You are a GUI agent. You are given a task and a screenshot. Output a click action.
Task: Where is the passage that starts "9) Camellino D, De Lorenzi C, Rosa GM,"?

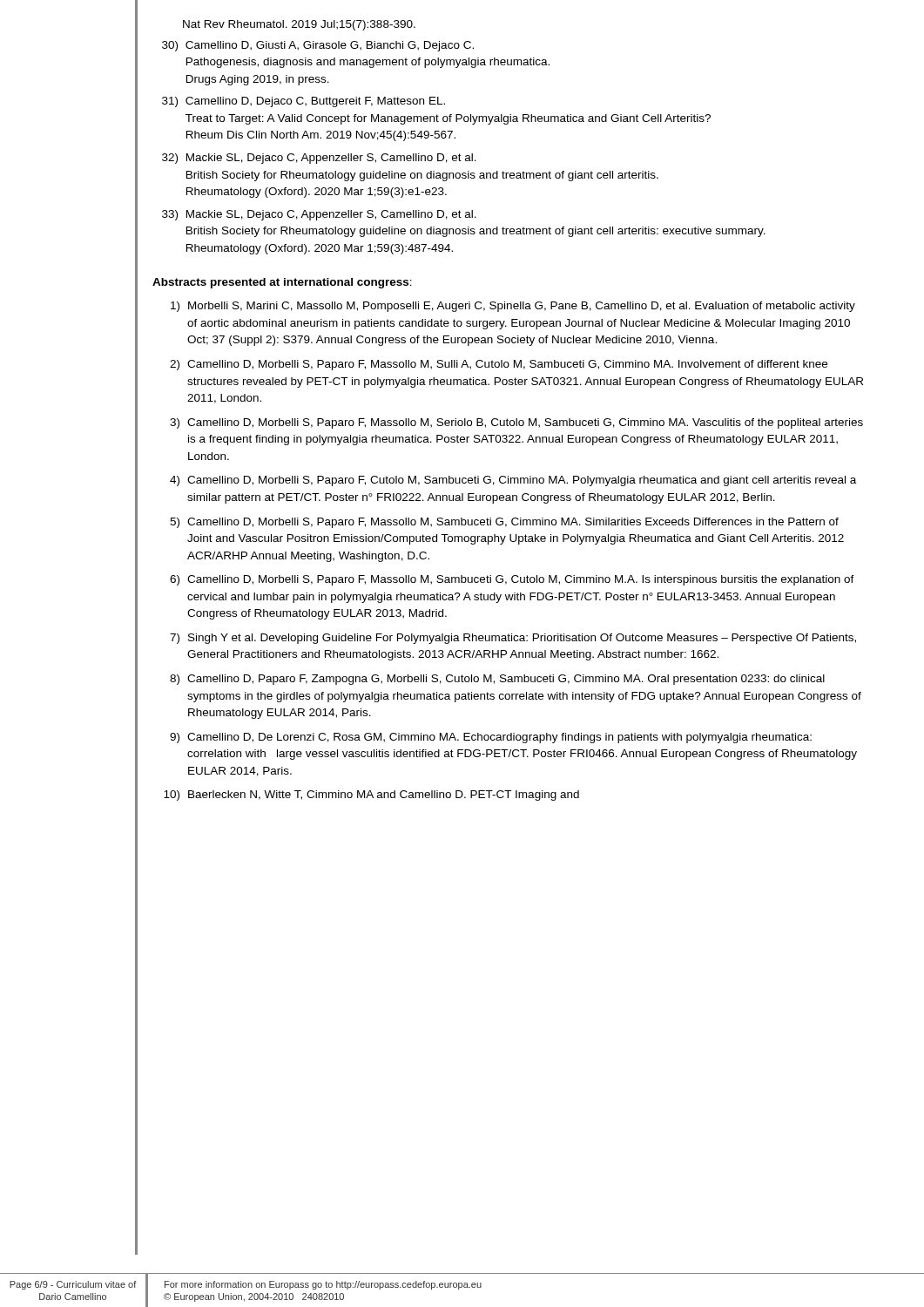pos(509,754)
